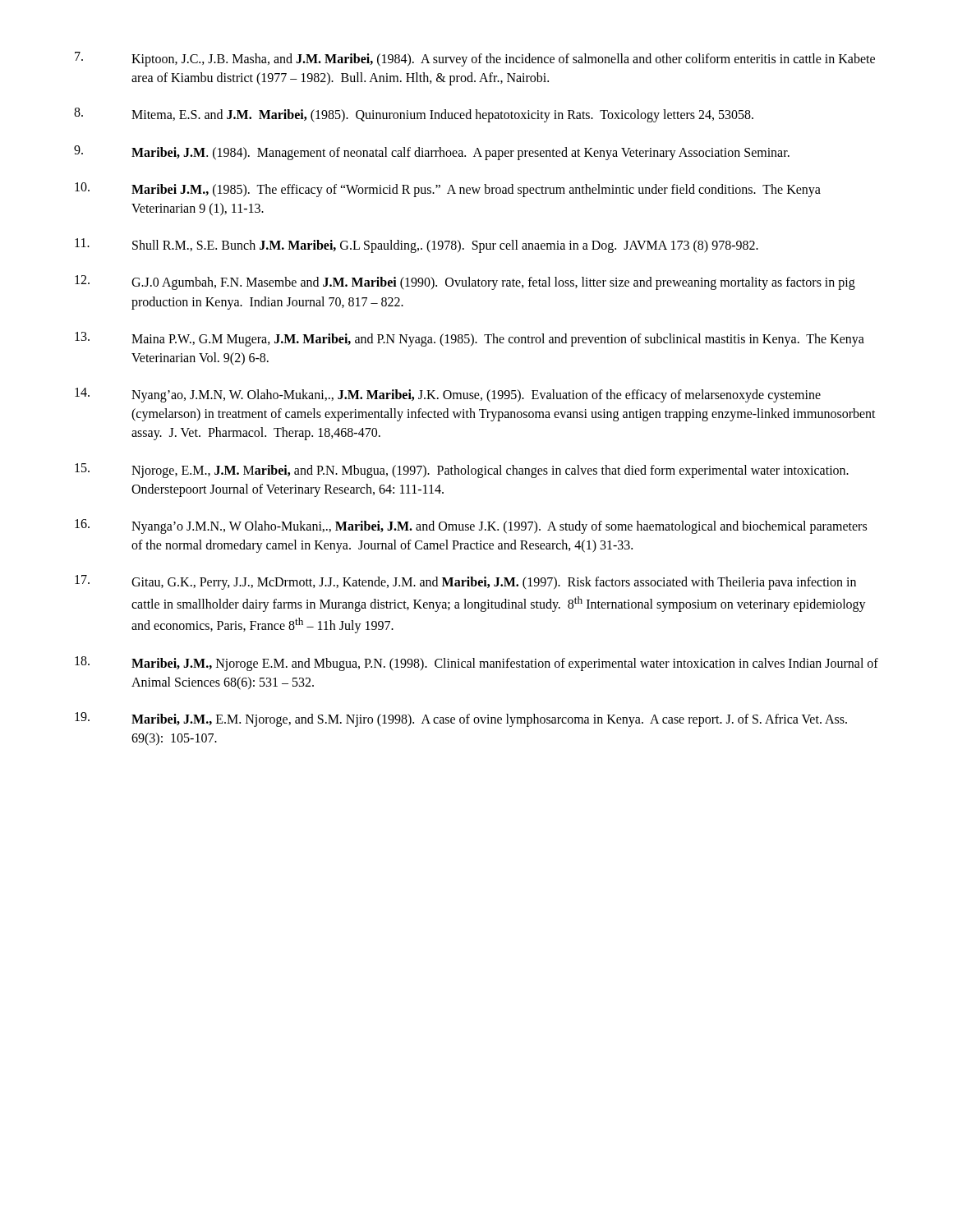Find the block on this page that starts "19. Maribei, J.M., E.M. Njoroge, and S.M."
Image resolution: width=953 pixels, height=1232 pixels.
(x=476, y=729)
